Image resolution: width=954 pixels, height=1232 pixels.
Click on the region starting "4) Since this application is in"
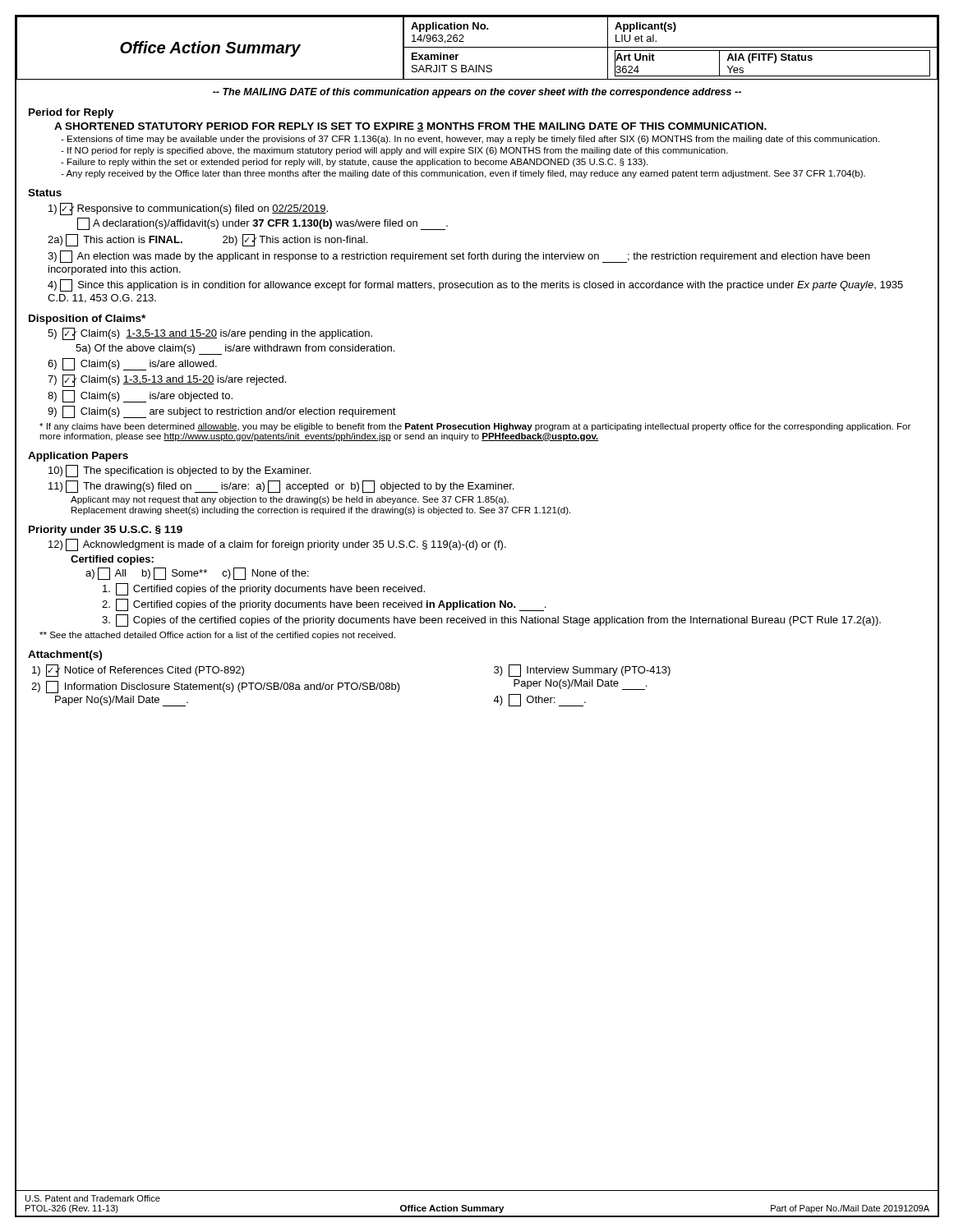(476, 291)
